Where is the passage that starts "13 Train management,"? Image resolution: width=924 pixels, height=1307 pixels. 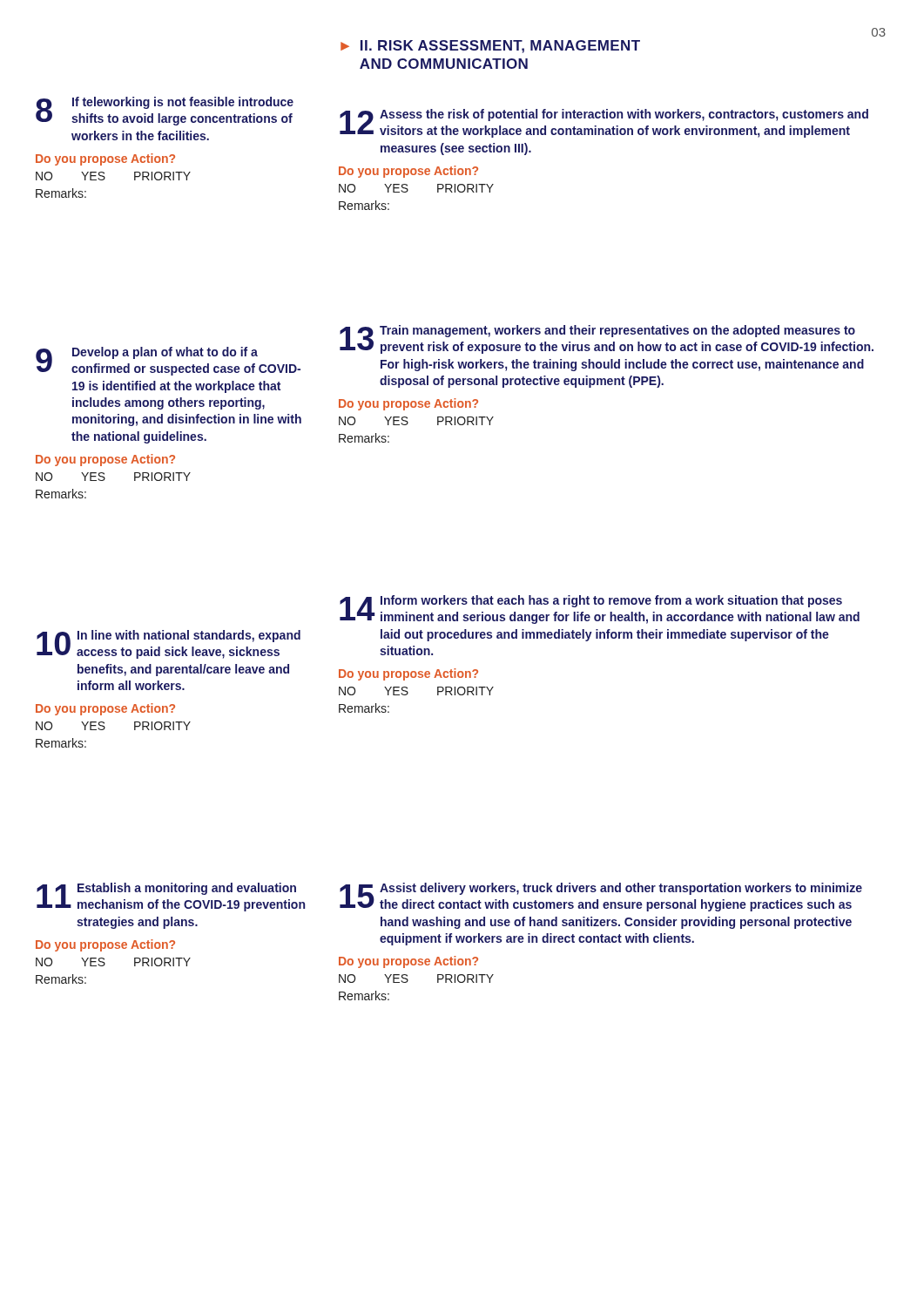[610, 384]
